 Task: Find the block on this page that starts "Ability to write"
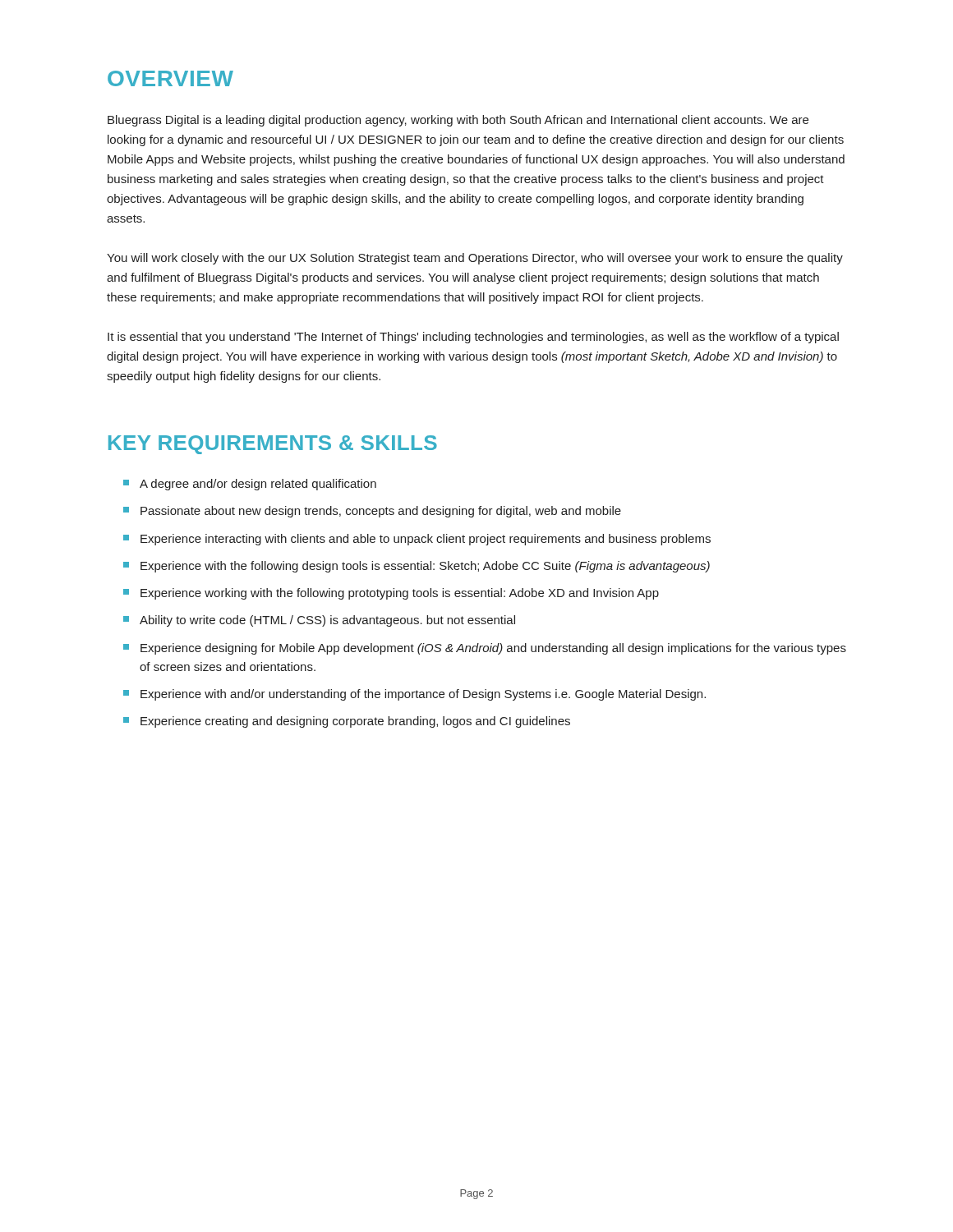(x=328, y=620)
